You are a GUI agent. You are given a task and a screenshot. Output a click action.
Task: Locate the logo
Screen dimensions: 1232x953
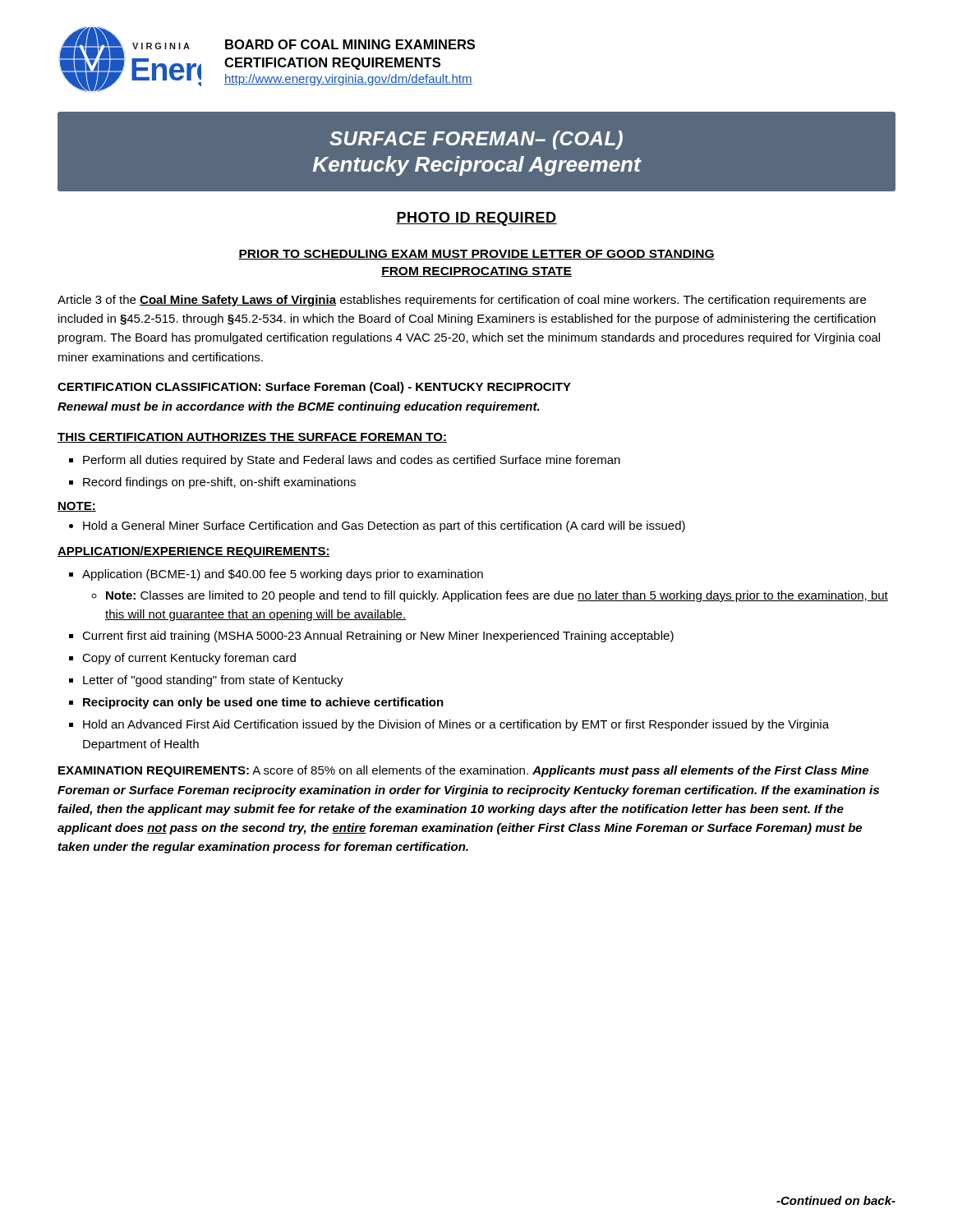tap(129, 61)
